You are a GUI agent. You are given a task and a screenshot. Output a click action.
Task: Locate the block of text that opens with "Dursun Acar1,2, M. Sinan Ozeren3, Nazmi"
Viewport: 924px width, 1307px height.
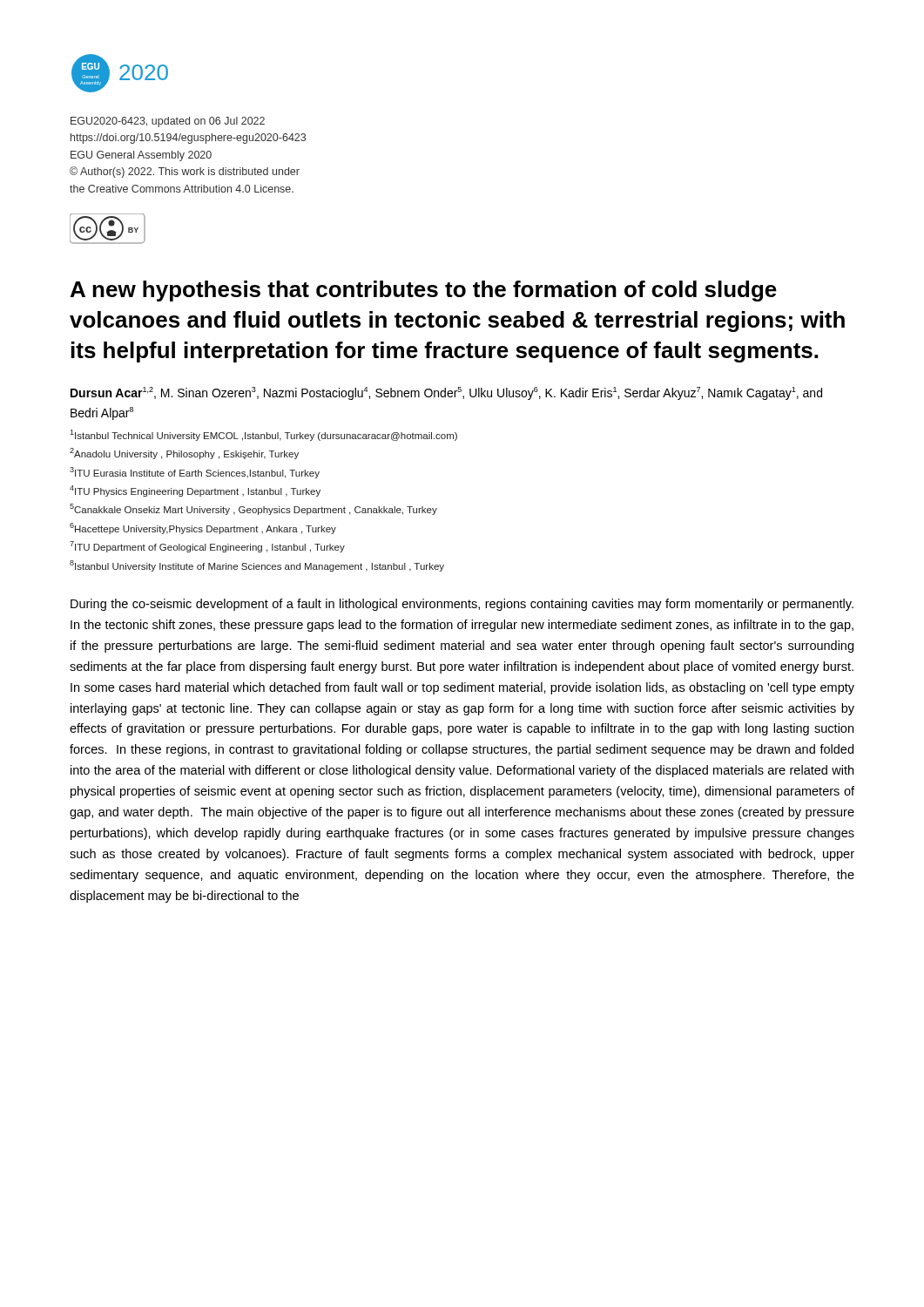pos(446,403)
